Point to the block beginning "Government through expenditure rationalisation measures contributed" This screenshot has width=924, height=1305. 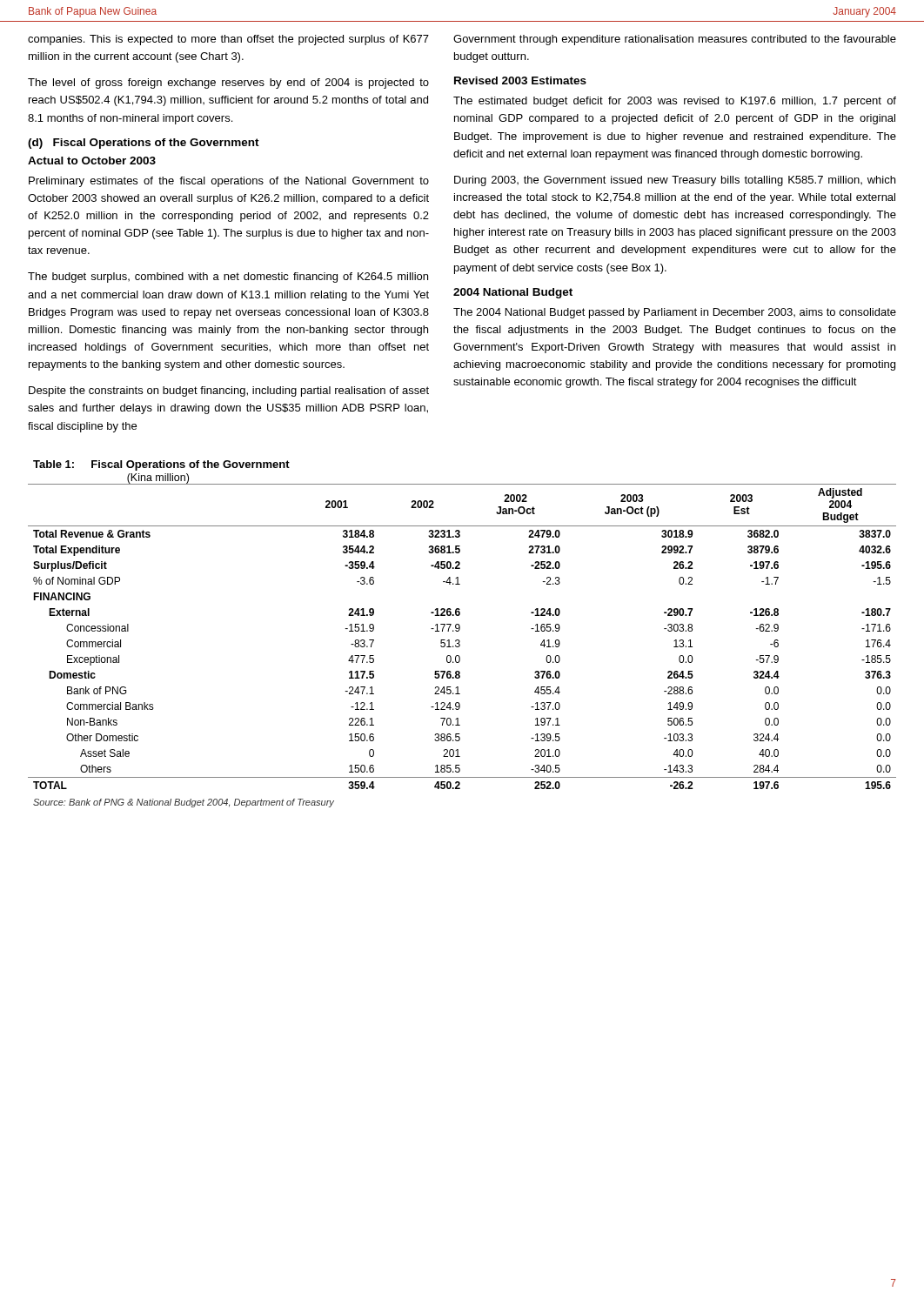[x=675, y=48]
